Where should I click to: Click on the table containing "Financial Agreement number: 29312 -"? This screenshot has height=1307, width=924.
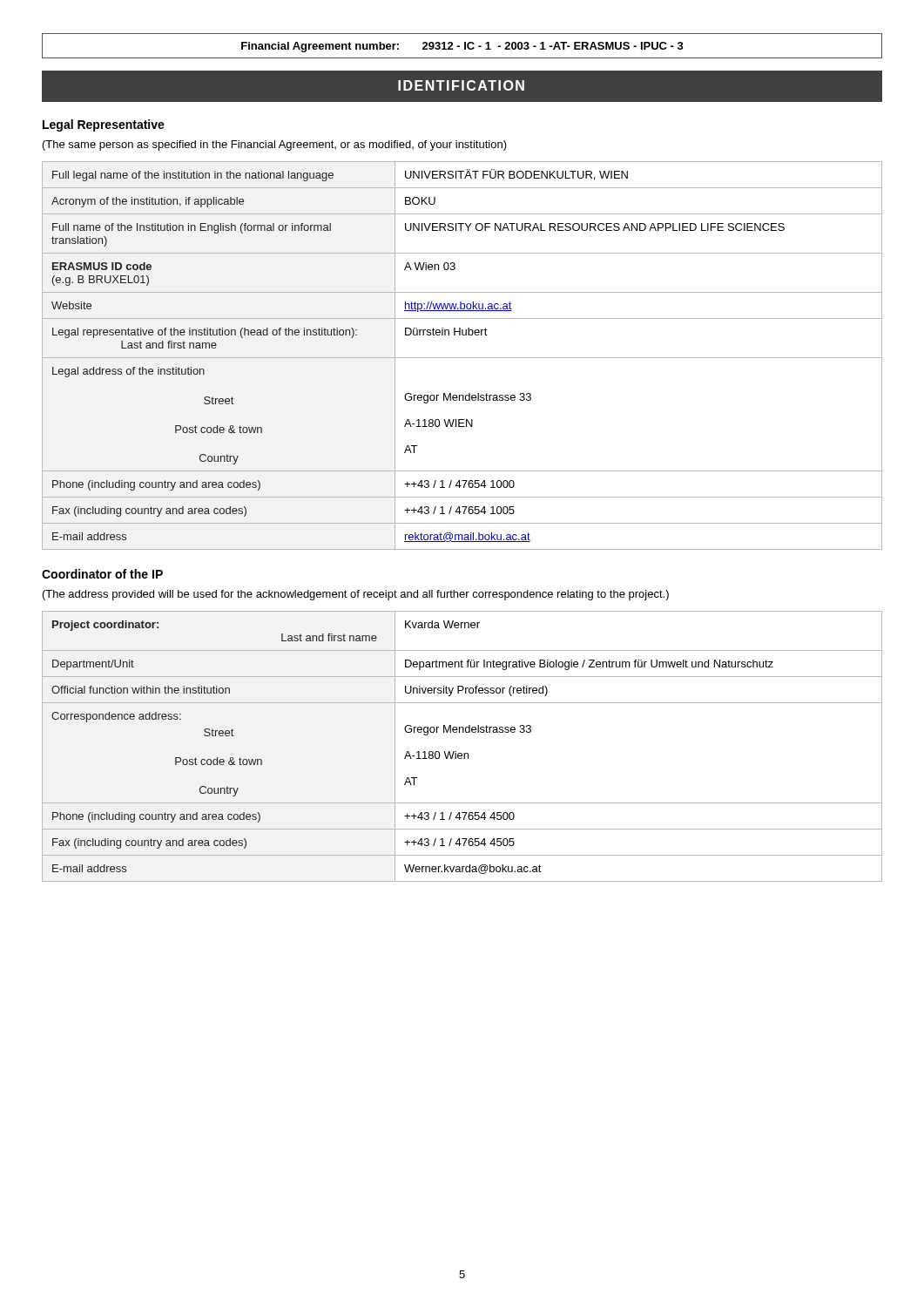click(x=462, y=46)
